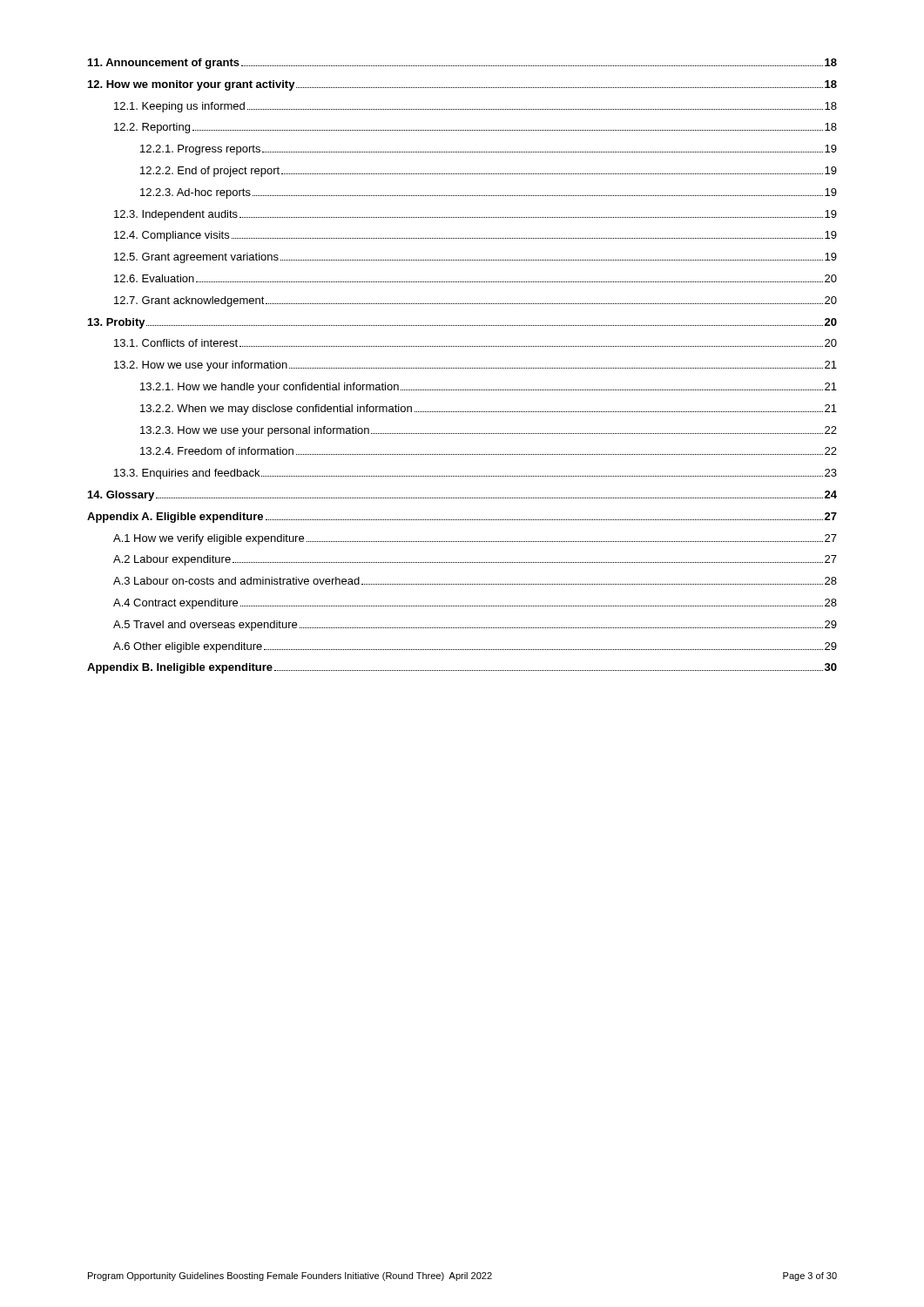The width and height of the screenshot is (924, 1307).
Task: Find the list item containing "12. How we"
Action: click(x=462, y=85)
